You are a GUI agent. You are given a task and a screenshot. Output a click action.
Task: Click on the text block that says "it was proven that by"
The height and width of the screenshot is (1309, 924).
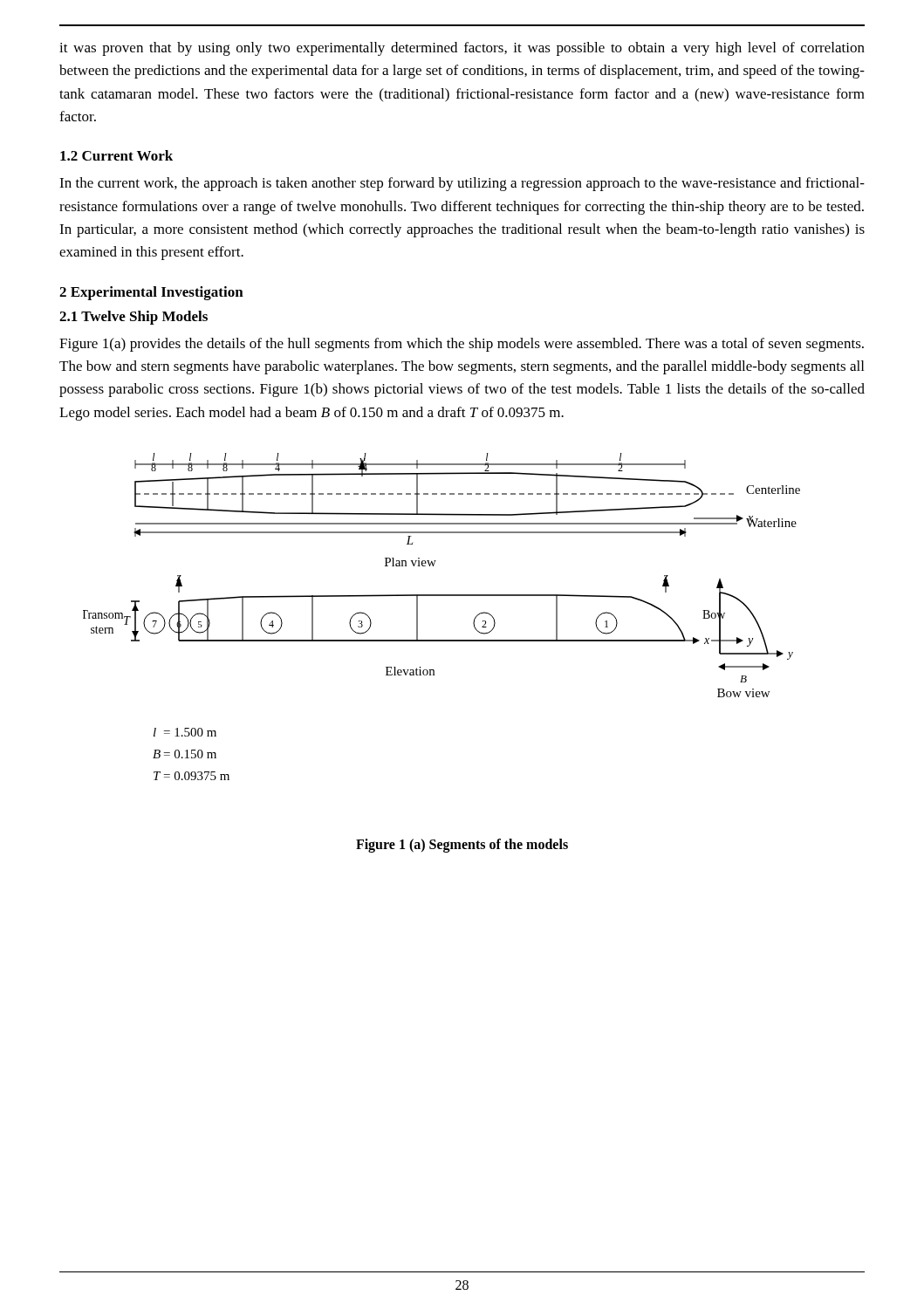pyautogui.click(x=462, y=82)
